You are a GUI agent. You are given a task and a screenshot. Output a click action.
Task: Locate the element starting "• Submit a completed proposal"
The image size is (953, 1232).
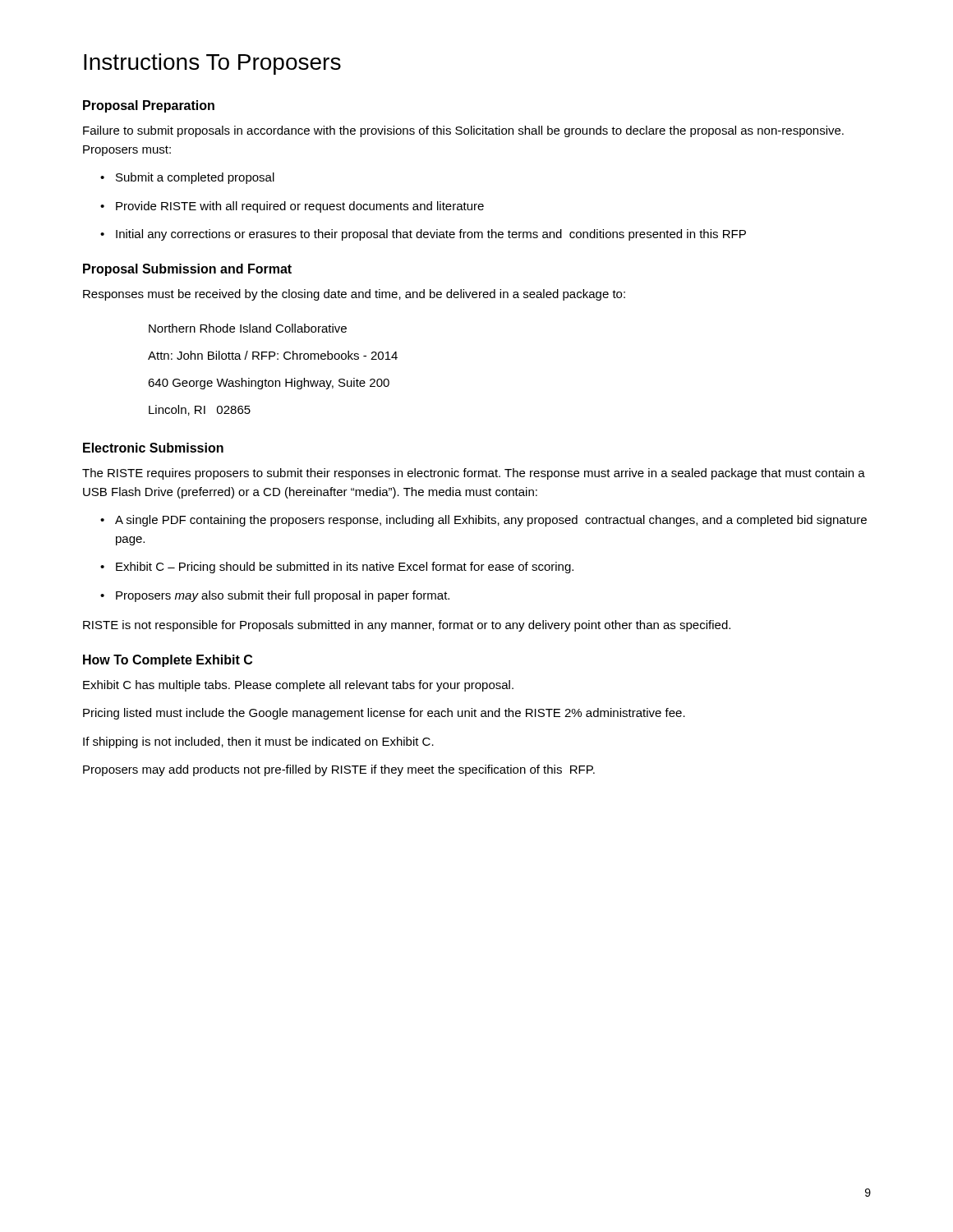(x=187, y=178)
